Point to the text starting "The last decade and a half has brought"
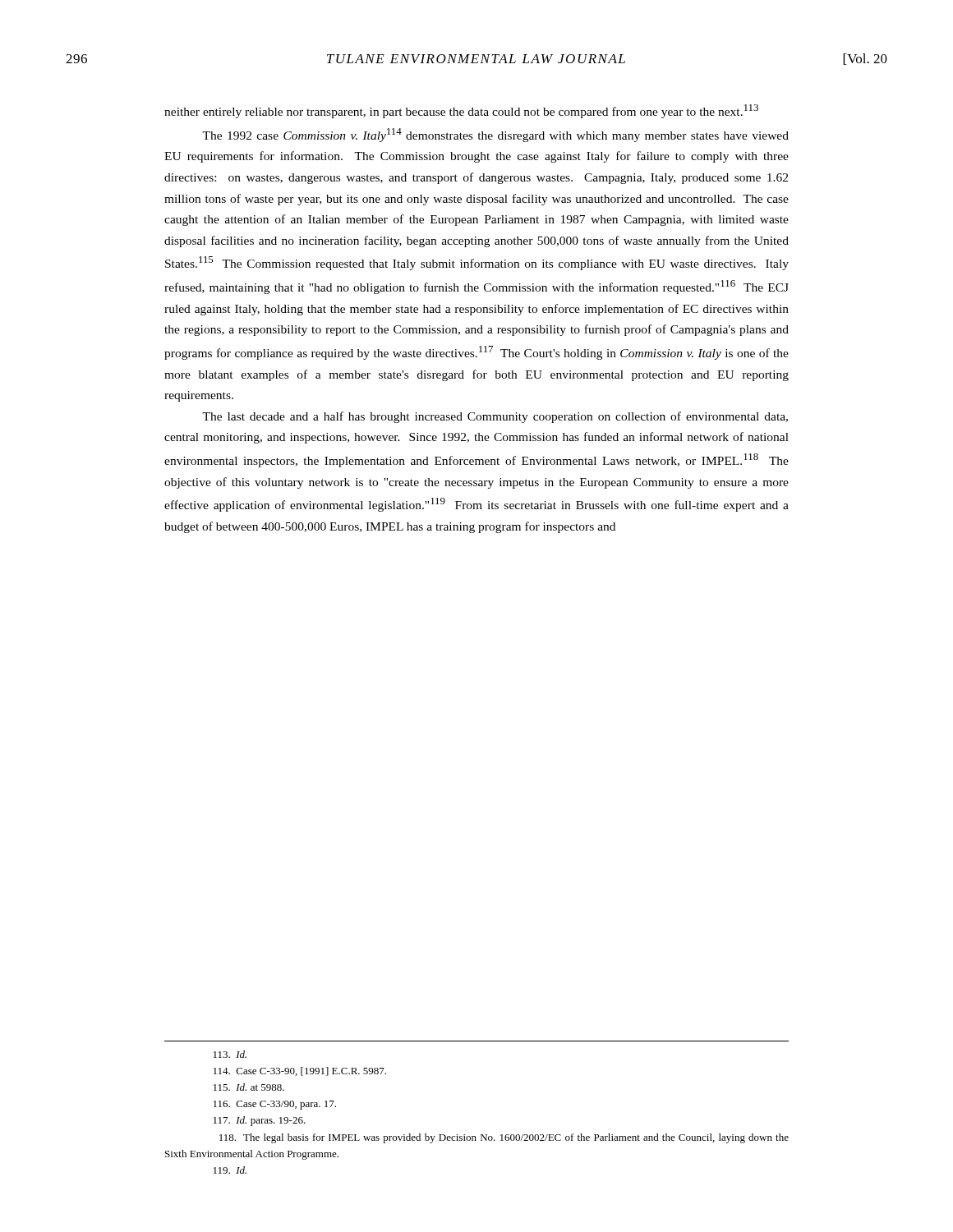The width and height of the screenshot is (953, 1232). pyautogui.click(x=476, y=471)
